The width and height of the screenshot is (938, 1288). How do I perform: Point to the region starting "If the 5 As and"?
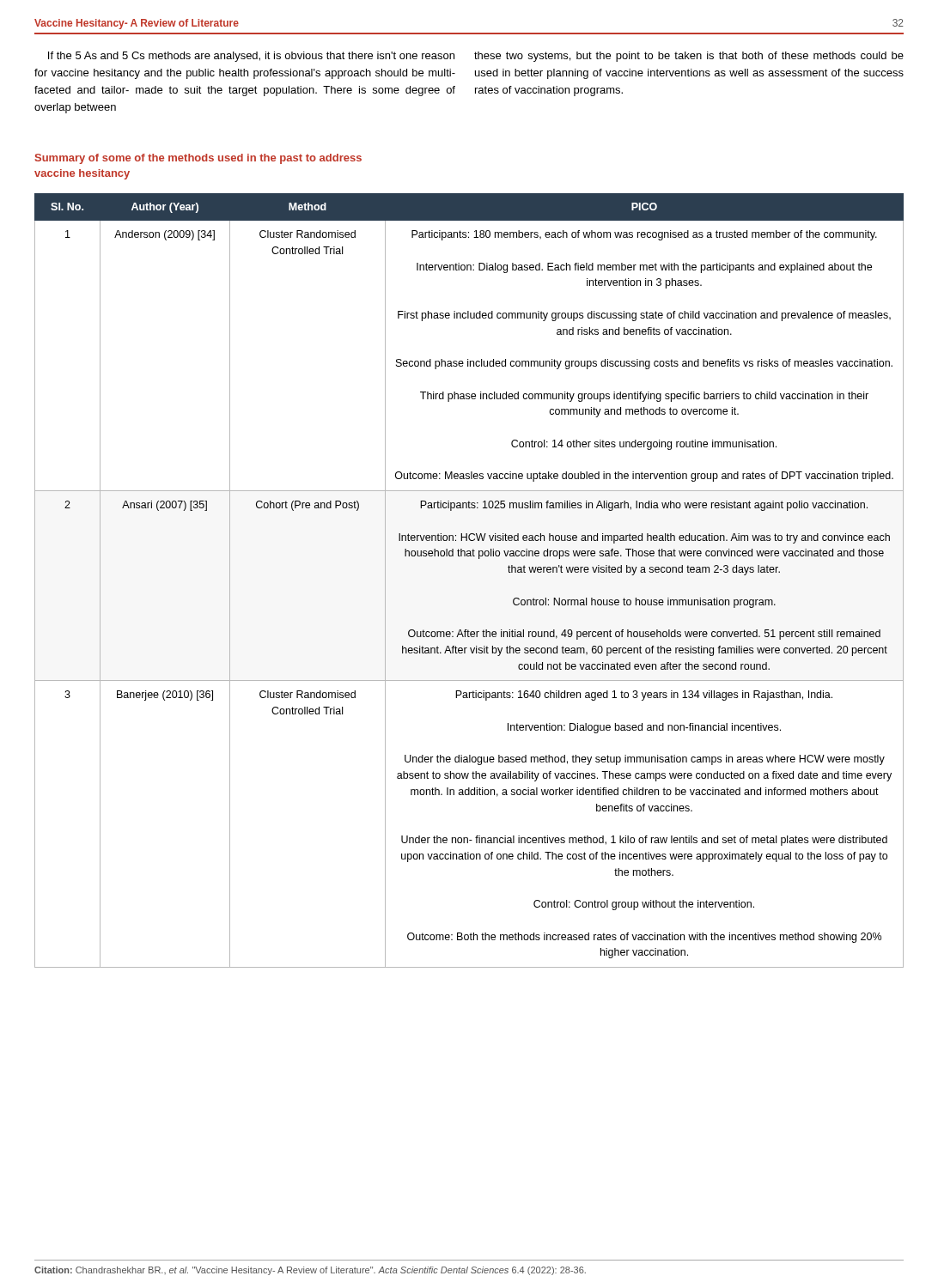(x=245, y=81)
